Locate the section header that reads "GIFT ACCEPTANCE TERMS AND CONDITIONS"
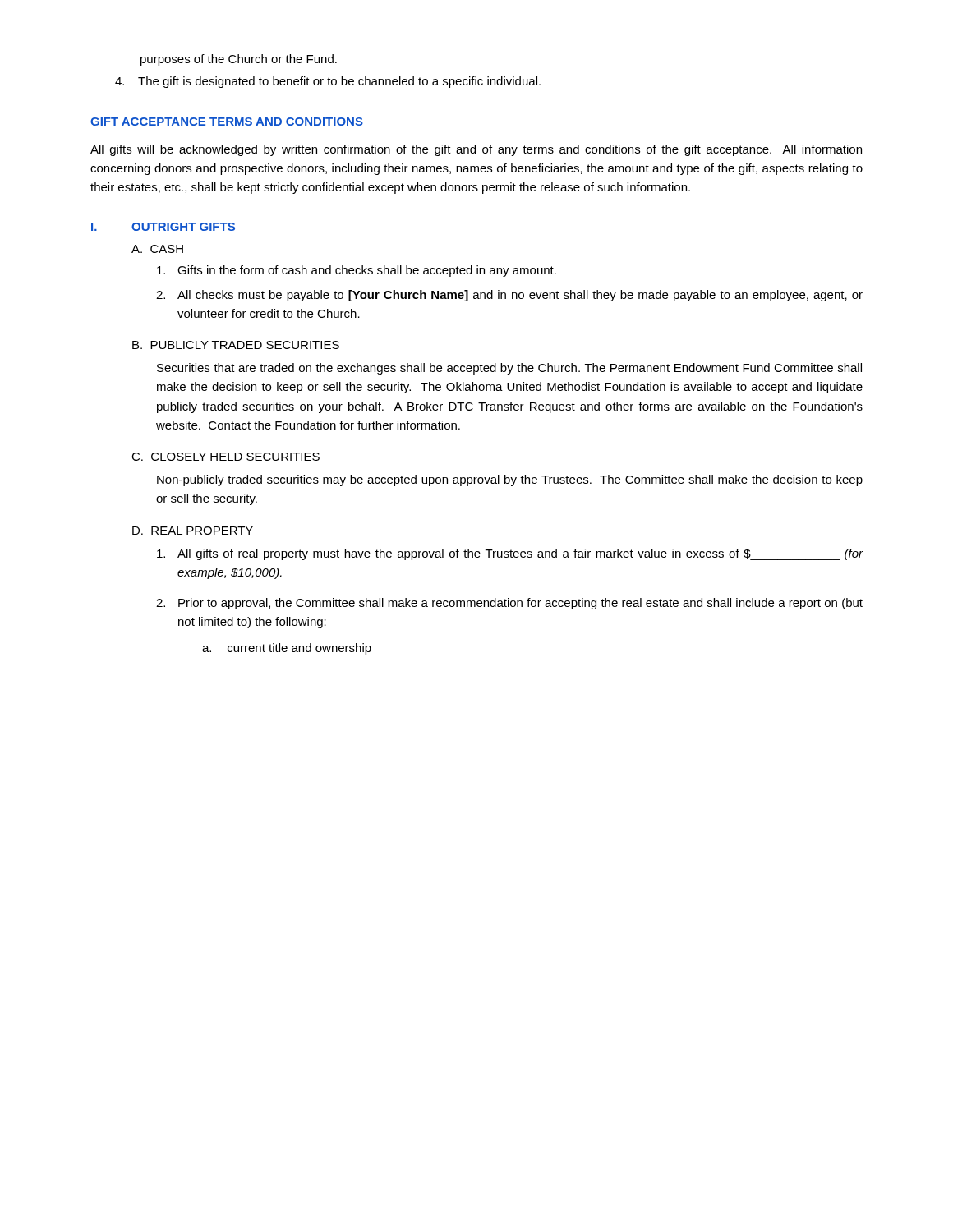Viewport: 953px width, 1232px height. pyautogui.click(x=227, y=121)
